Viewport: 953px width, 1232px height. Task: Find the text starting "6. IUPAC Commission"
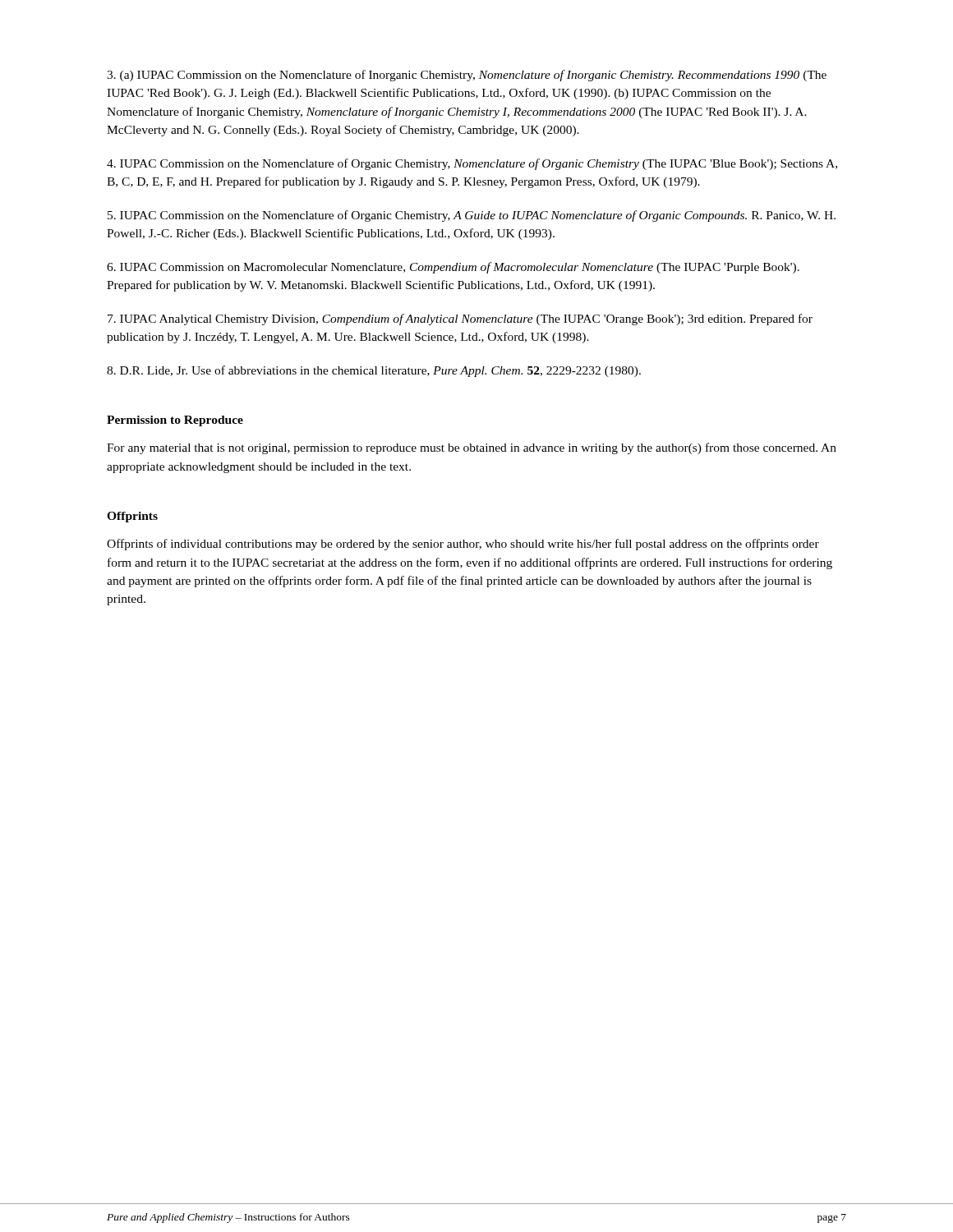coord(453,276)
